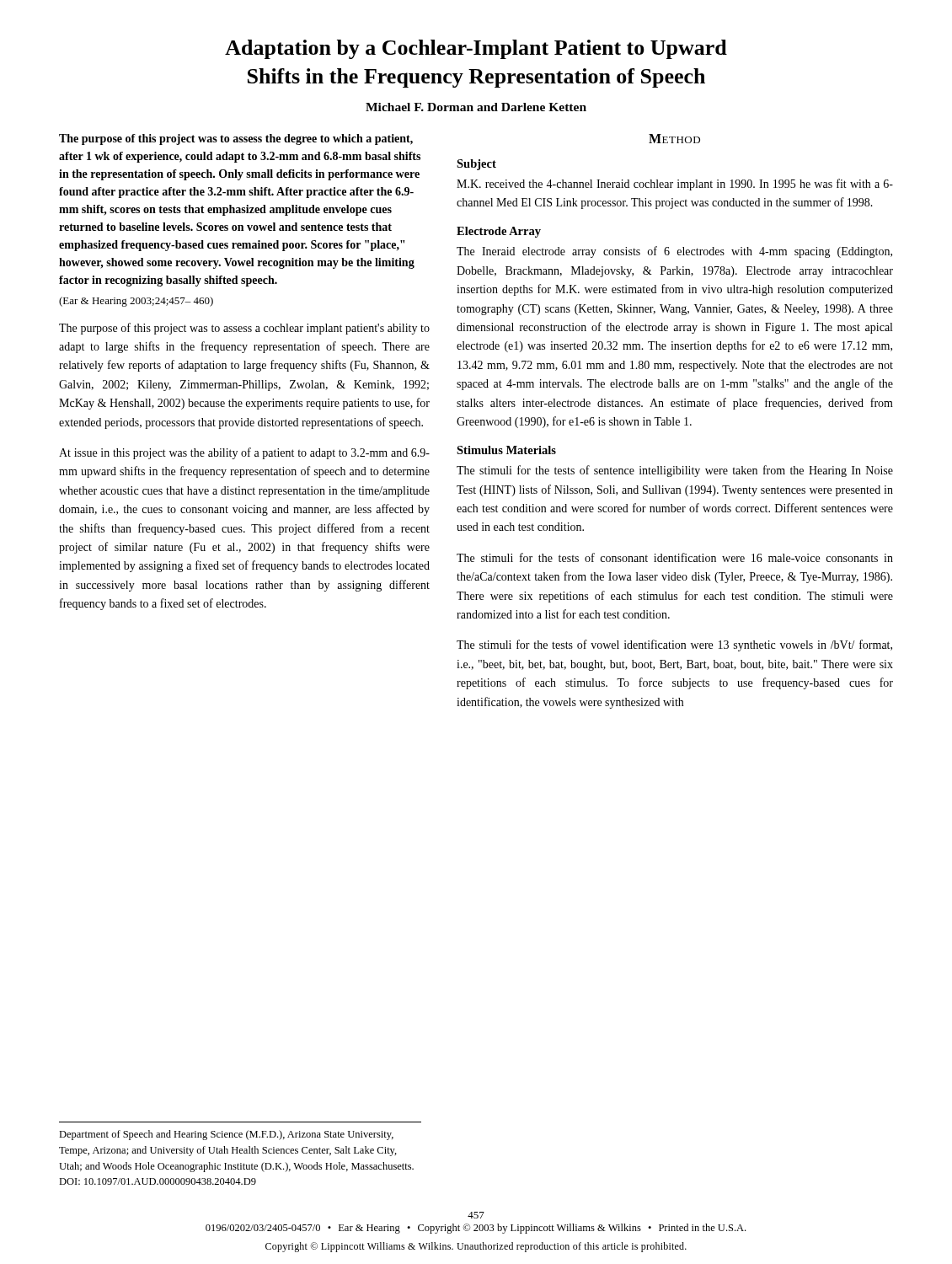Screen dimensions: 1264x952
Task: Click on the caption containing "(Ear & Hearing"
Action: (x=136, y=300)
